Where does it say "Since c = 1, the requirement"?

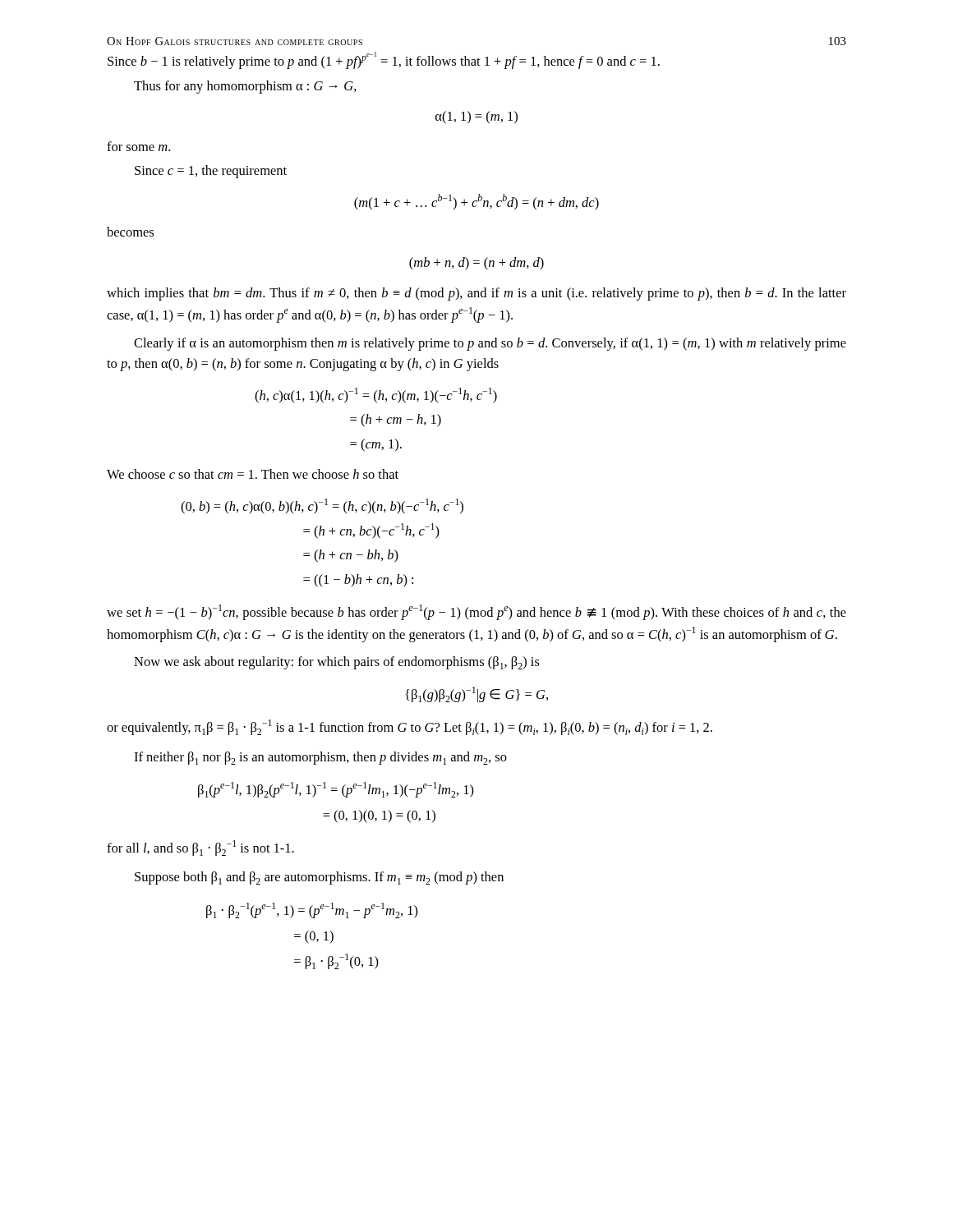pos(211,172)
